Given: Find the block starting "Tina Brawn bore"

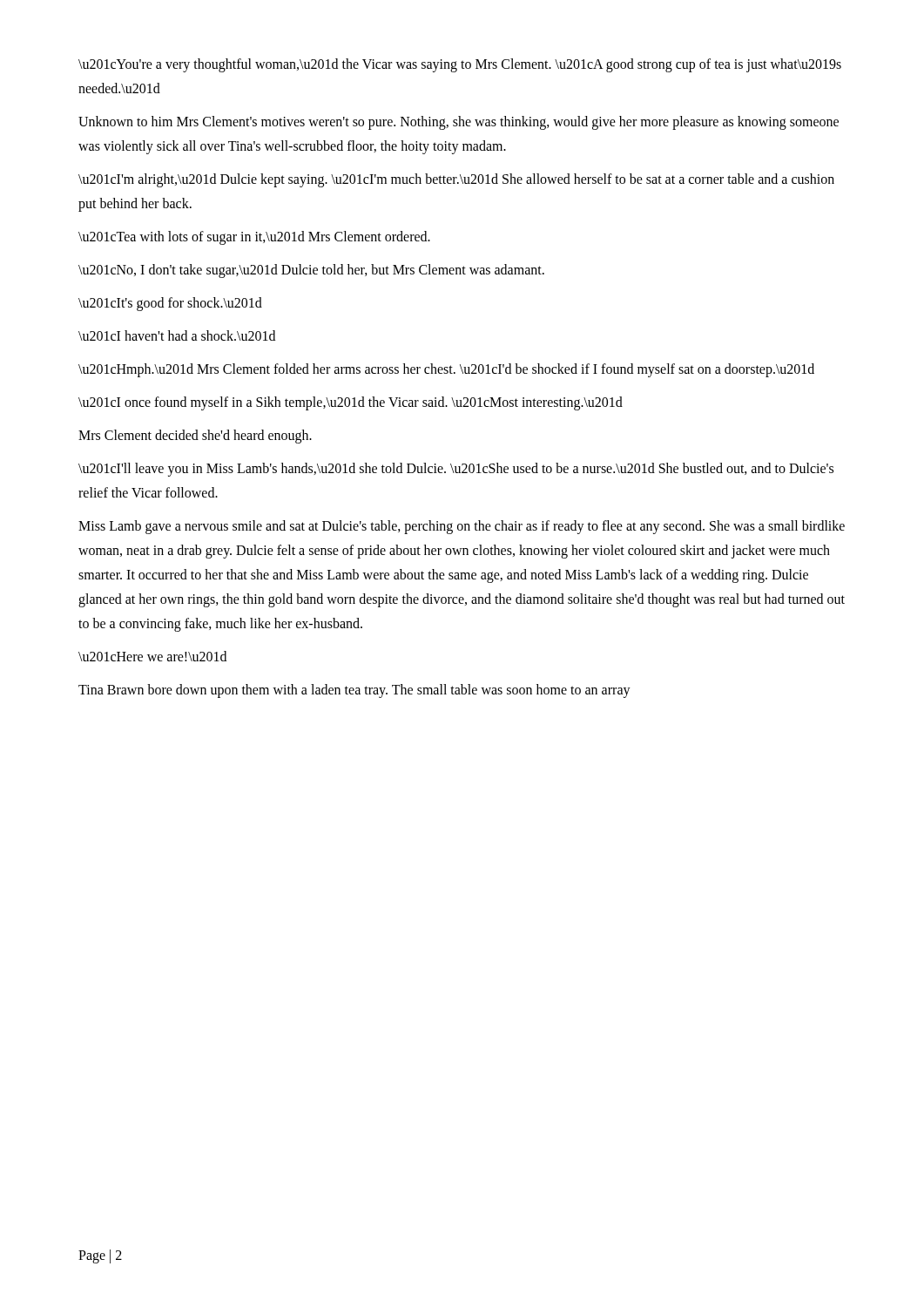Looking at the screenshot, I should click(x=354, y=690).
